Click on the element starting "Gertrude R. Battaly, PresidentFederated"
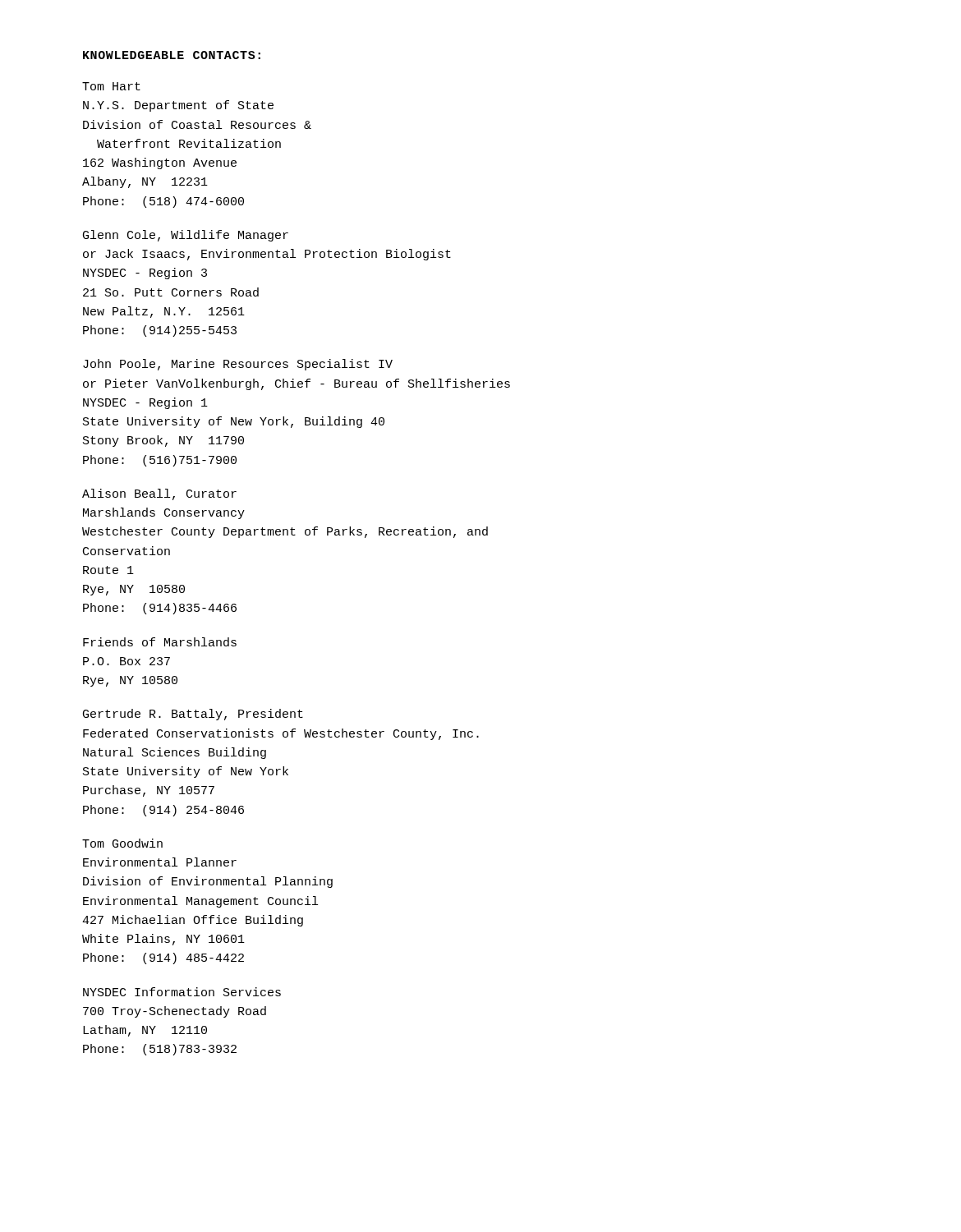Image resolution: width=961 pixels, height=1232 pixels. pos(282,763)
